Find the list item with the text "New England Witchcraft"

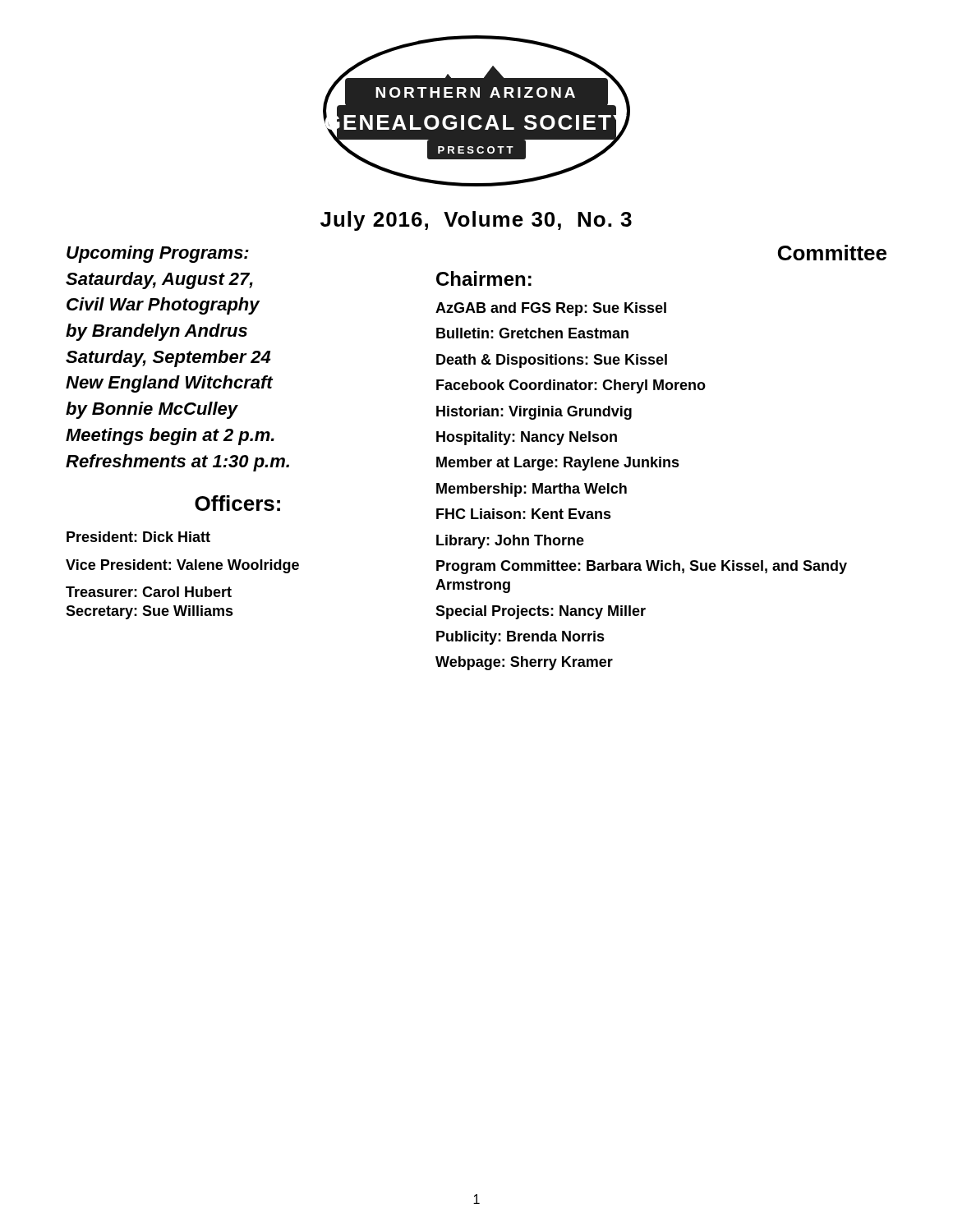point(169,383)
